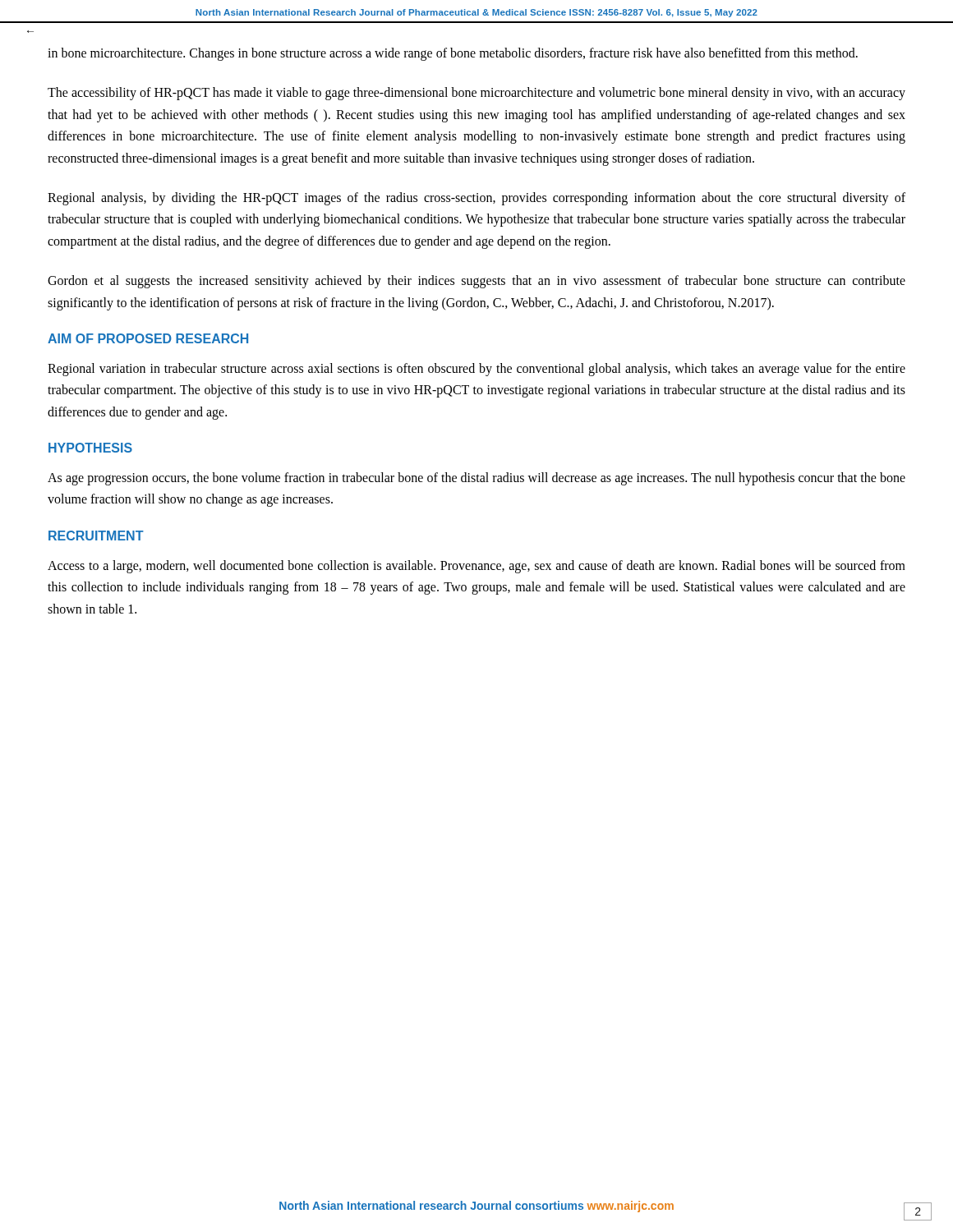Click on the text starting "AIM OF PROPOSED"
The height and width of the screenshot is (1232, 953).
pyautogui.click(x=148, y=339)
